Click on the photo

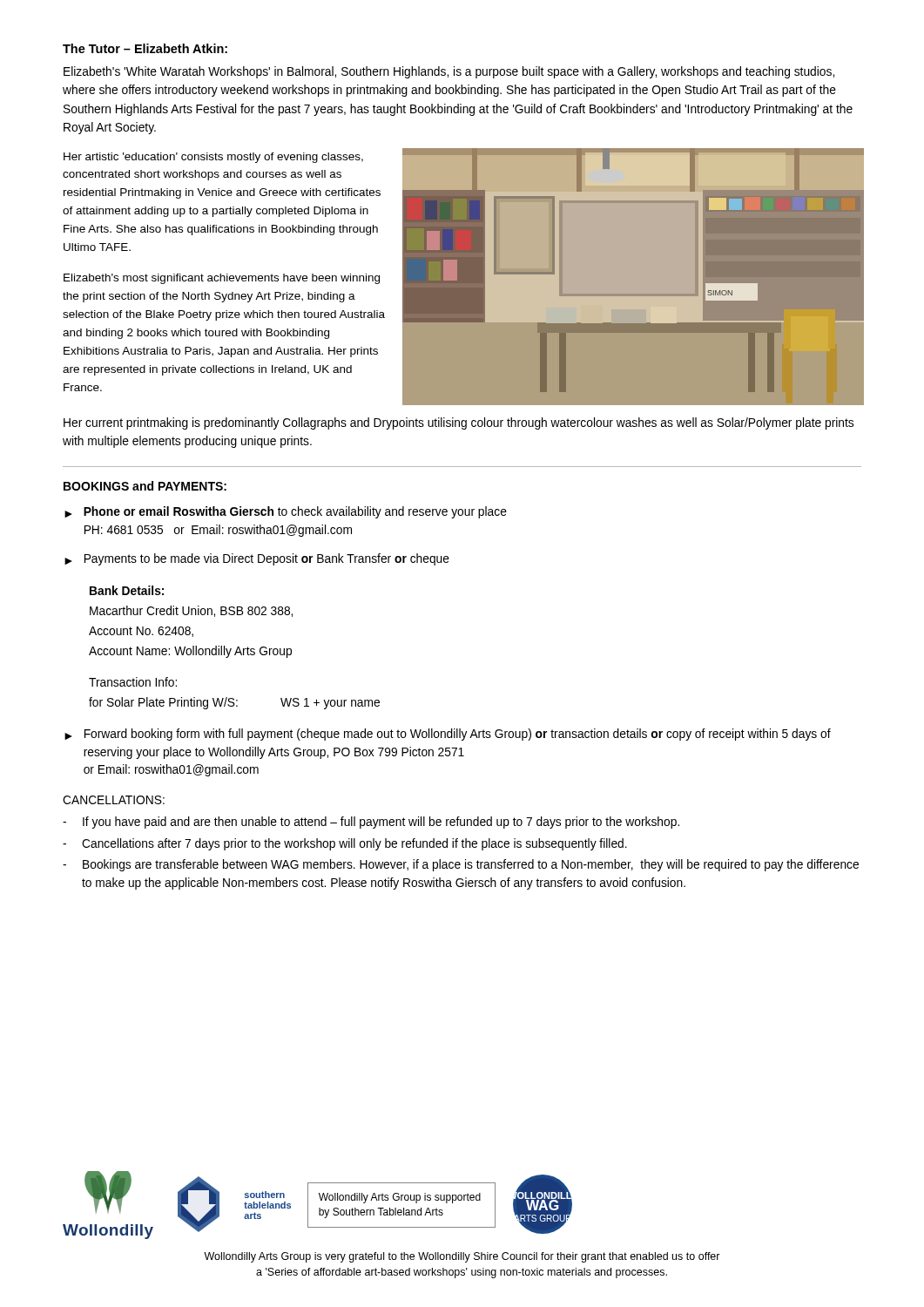tap(633, 276)
